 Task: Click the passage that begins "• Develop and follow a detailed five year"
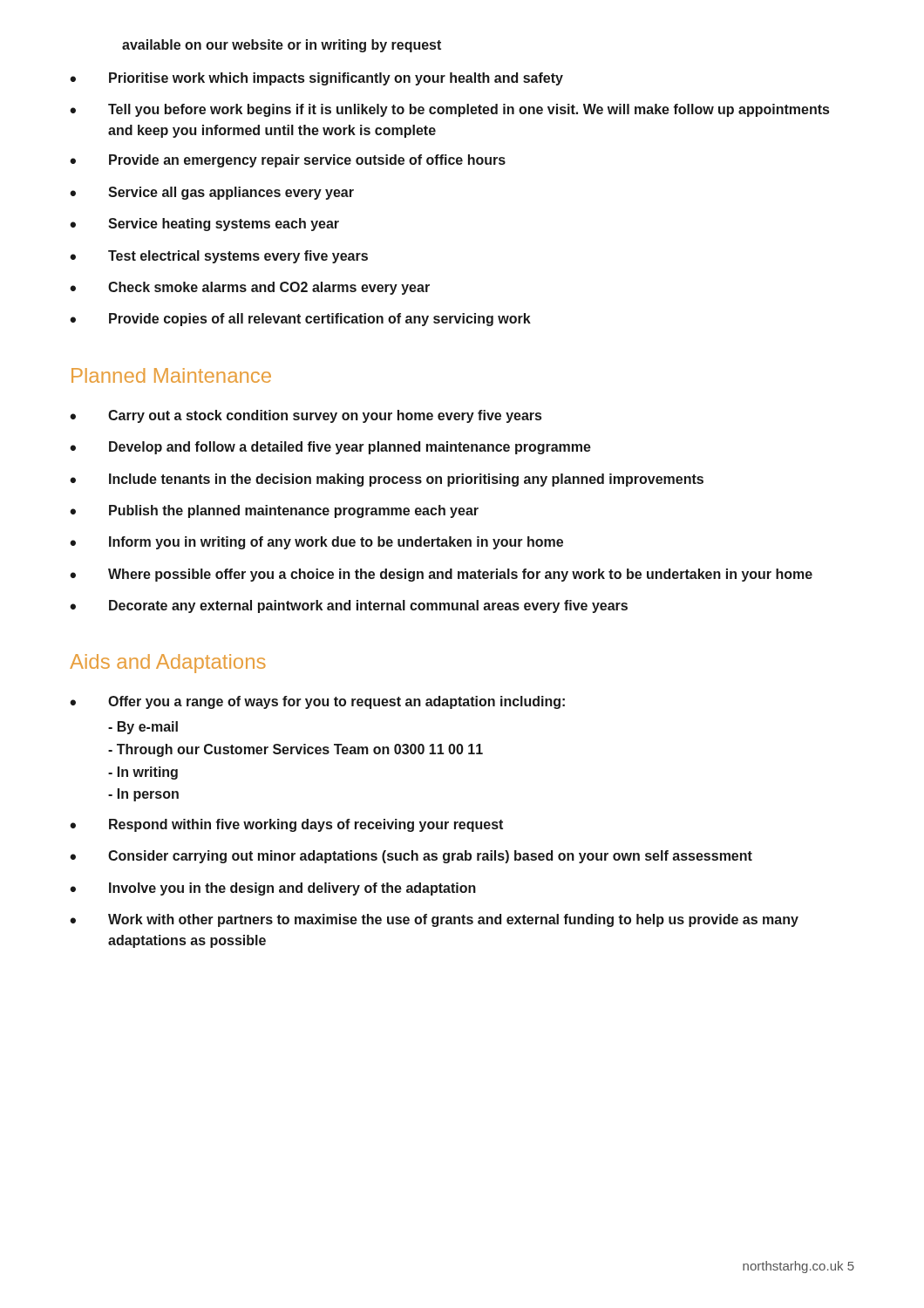tap(462, 449)
